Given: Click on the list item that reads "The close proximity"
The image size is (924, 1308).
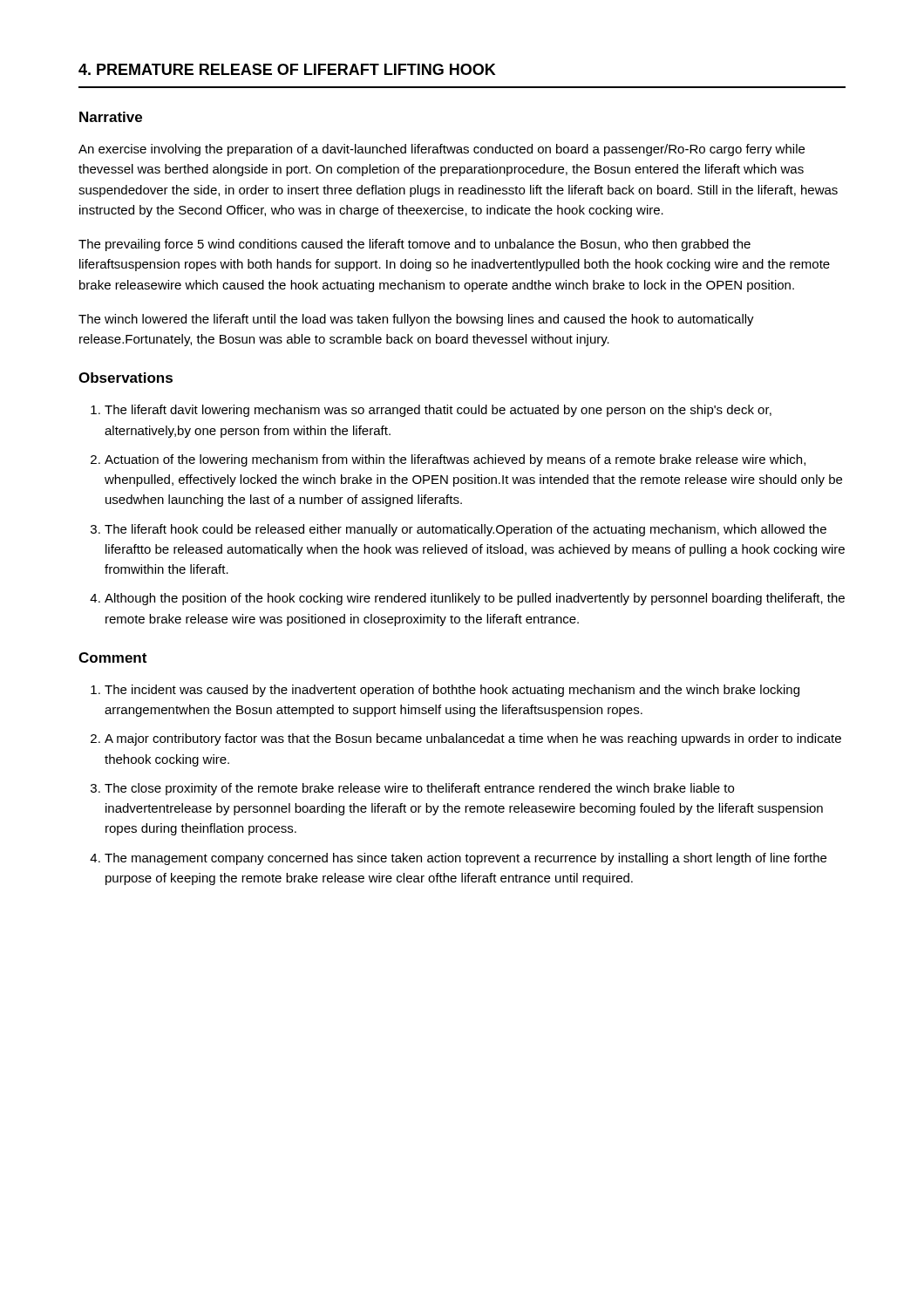Looking at the screenshot, I should coord(464,808).
